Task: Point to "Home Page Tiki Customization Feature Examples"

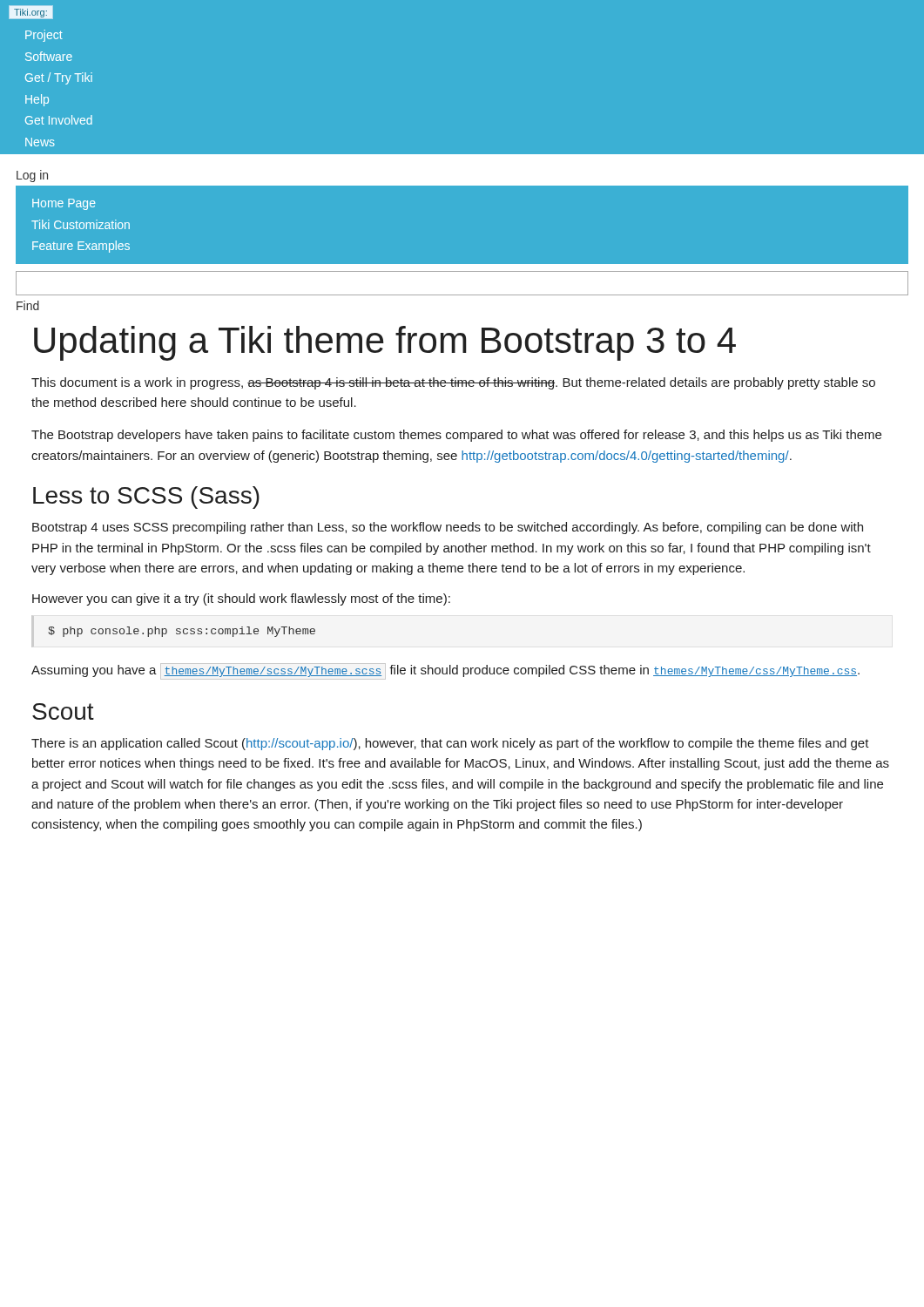Action: (64, 204)
